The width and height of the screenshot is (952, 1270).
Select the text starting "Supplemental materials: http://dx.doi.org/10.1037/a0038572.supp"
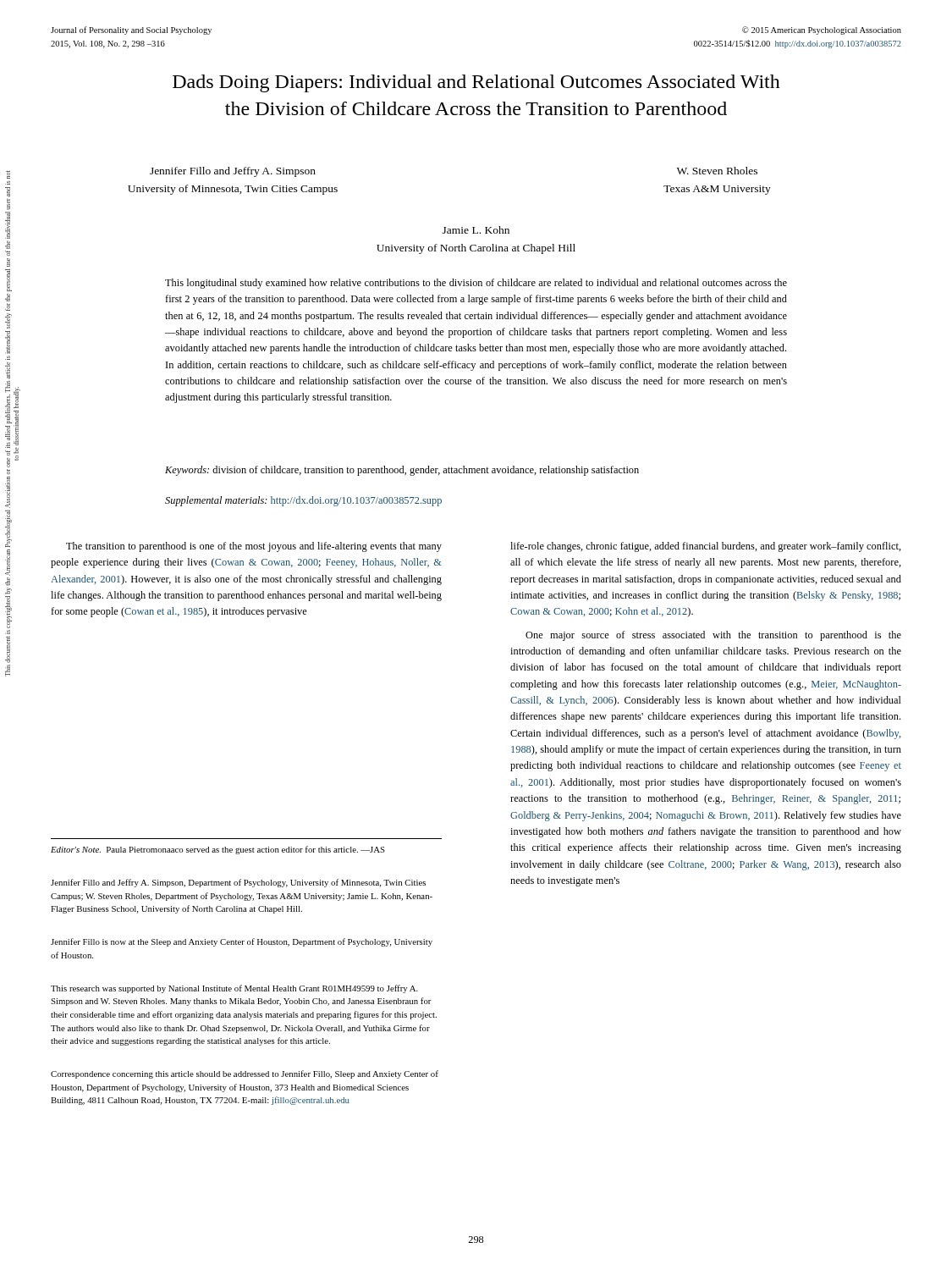click(x=304, y=500)
